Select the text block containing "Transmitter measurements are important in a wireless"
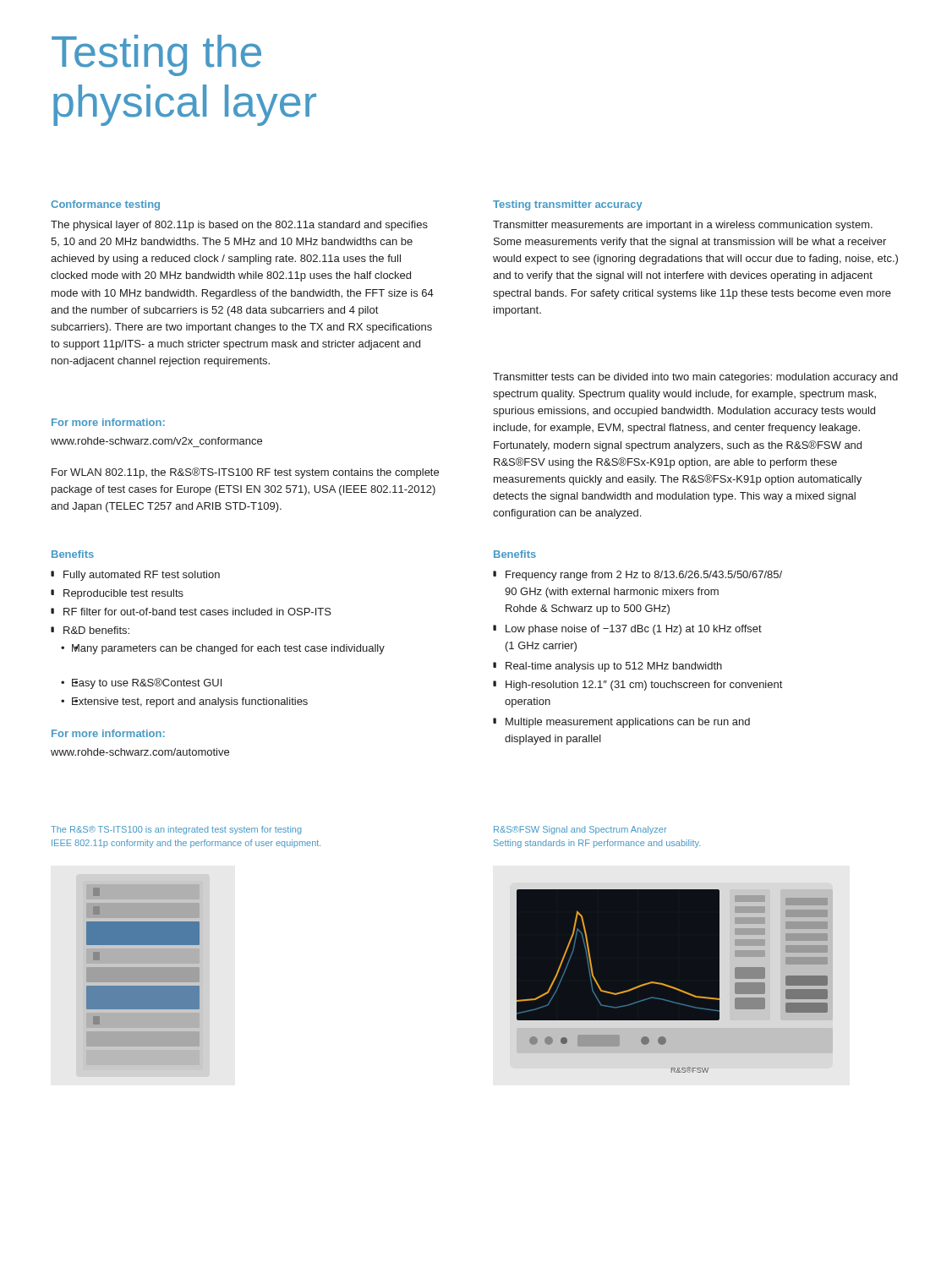The image size is (952, 1268). 696,267
